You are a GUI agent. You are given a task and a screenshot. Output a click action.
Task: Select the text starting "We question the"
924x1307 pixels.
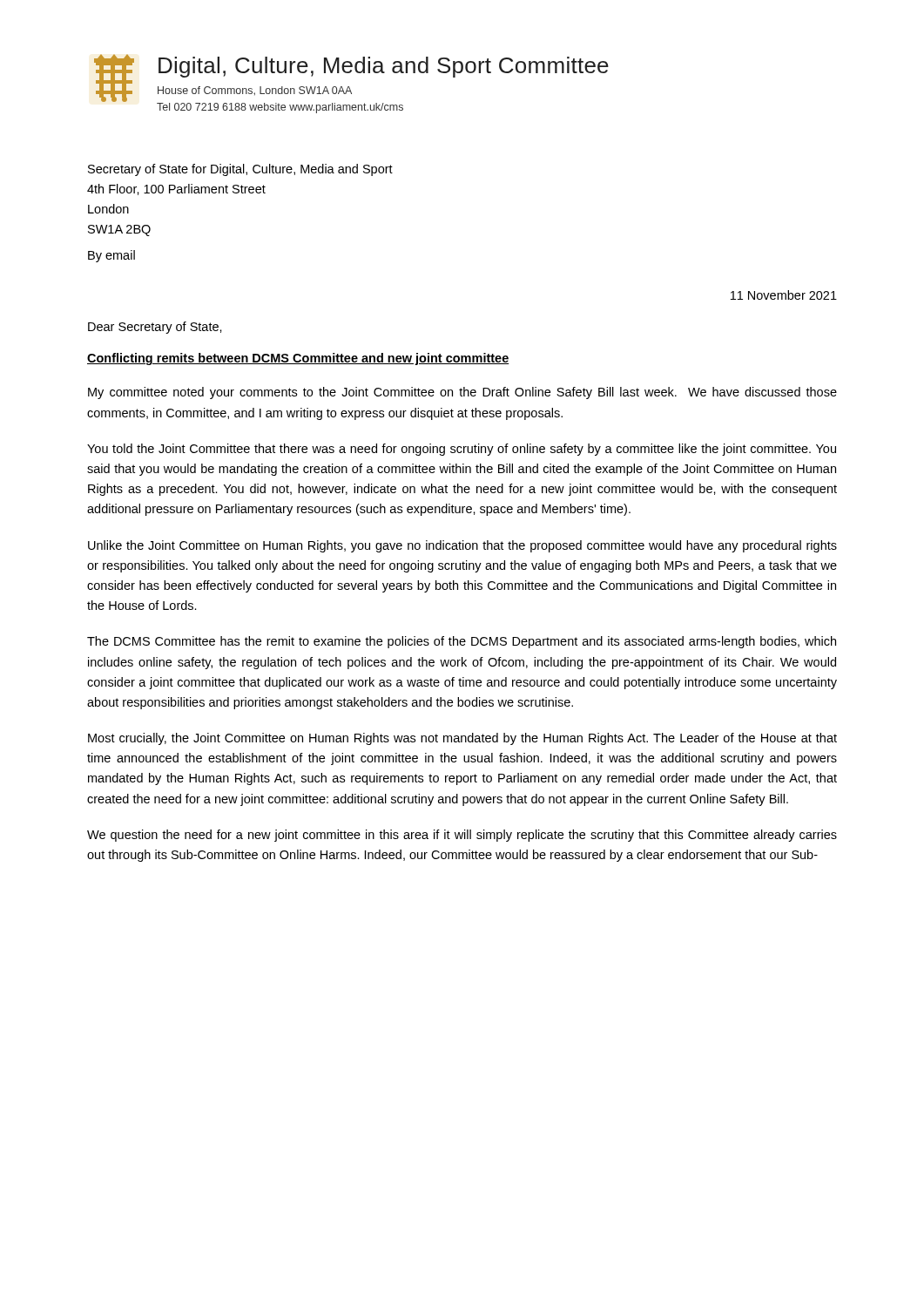coord(462,845)
